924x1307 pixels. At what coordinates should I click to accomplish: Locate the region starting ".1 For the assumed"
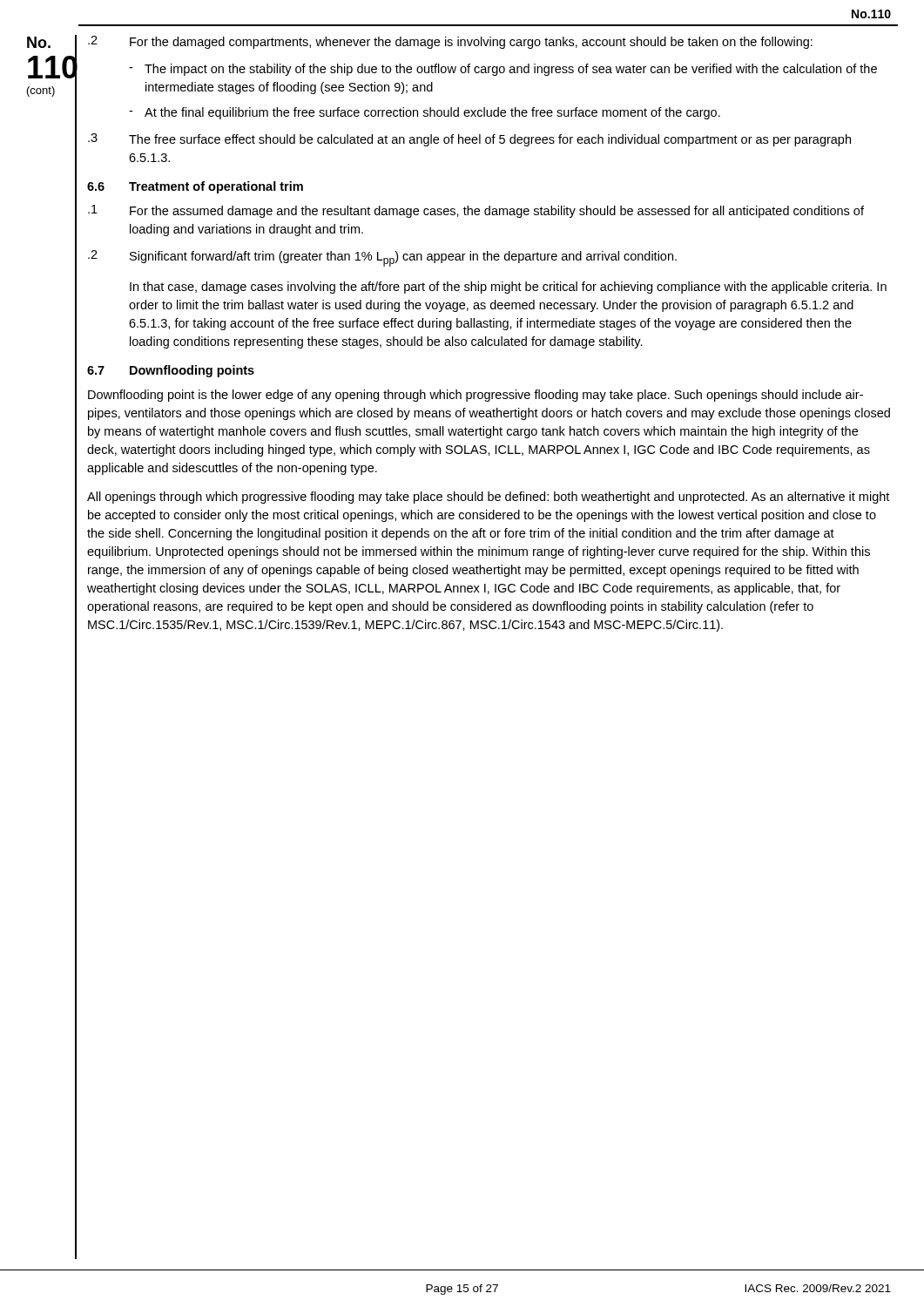tap(489, 221)
